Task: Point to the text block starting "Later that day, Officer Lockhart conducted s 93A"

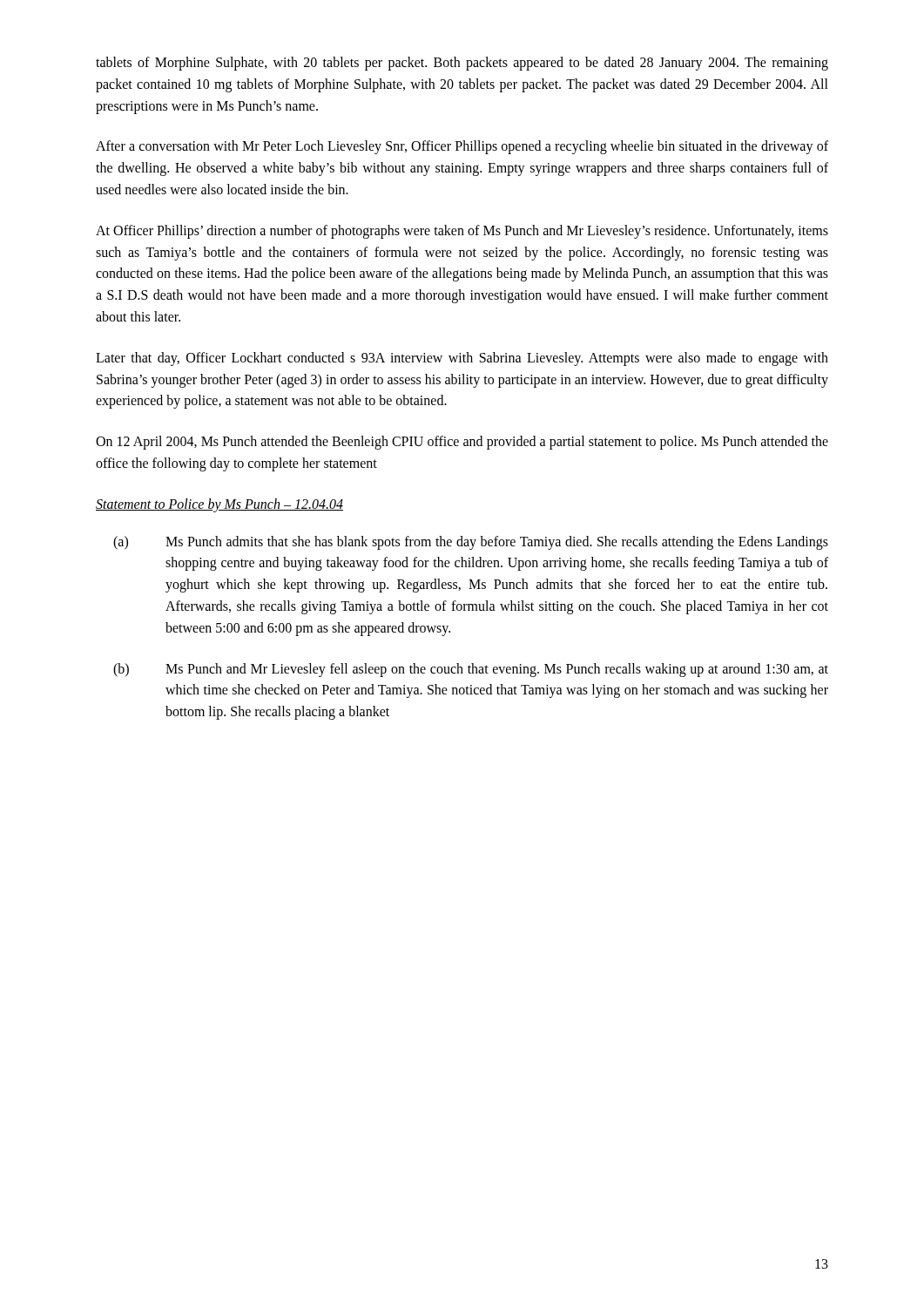Action: coord(462,379)
